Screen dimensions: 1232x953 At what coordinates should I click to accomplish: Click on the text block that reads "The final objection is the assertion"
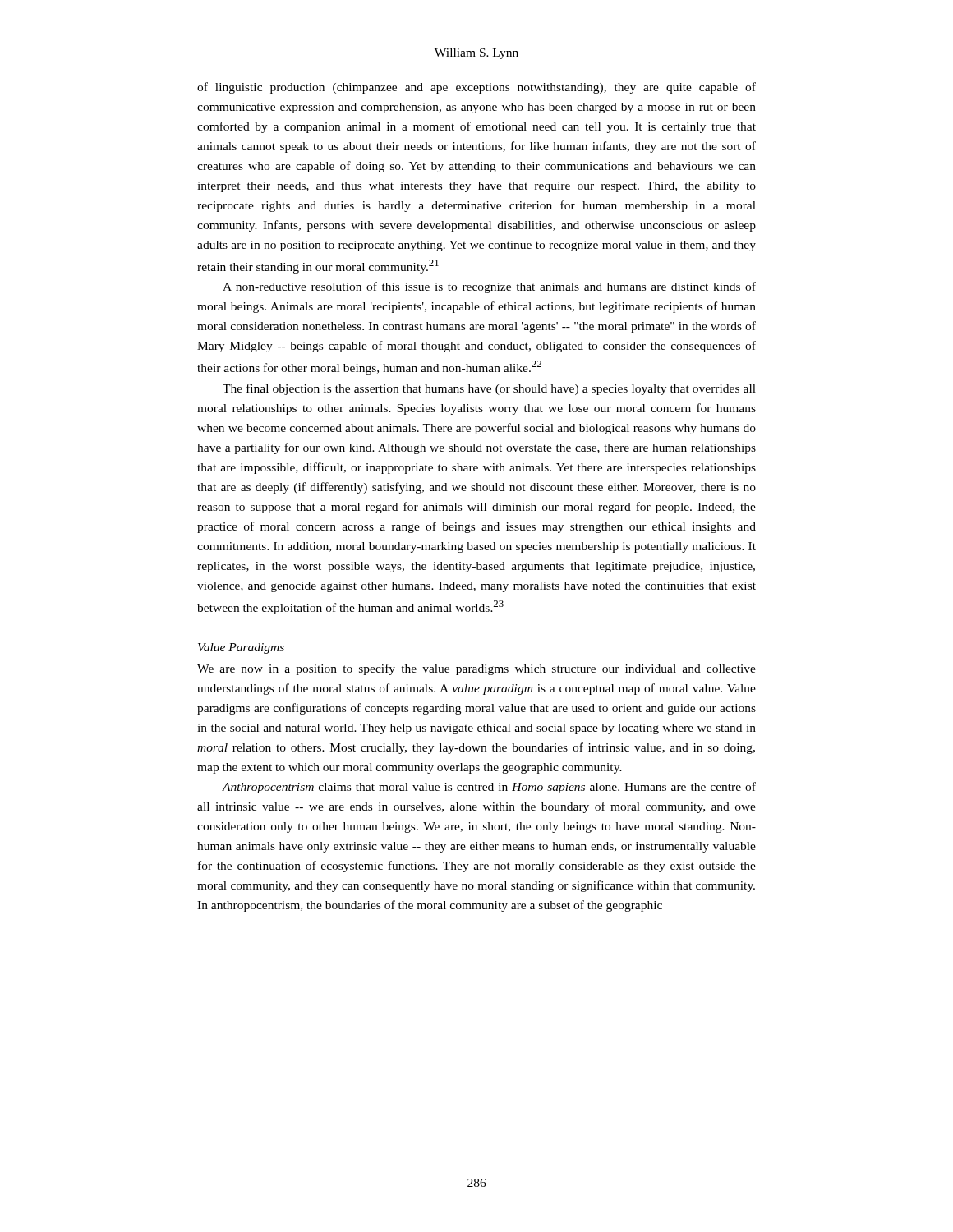(x=476, y=497)
